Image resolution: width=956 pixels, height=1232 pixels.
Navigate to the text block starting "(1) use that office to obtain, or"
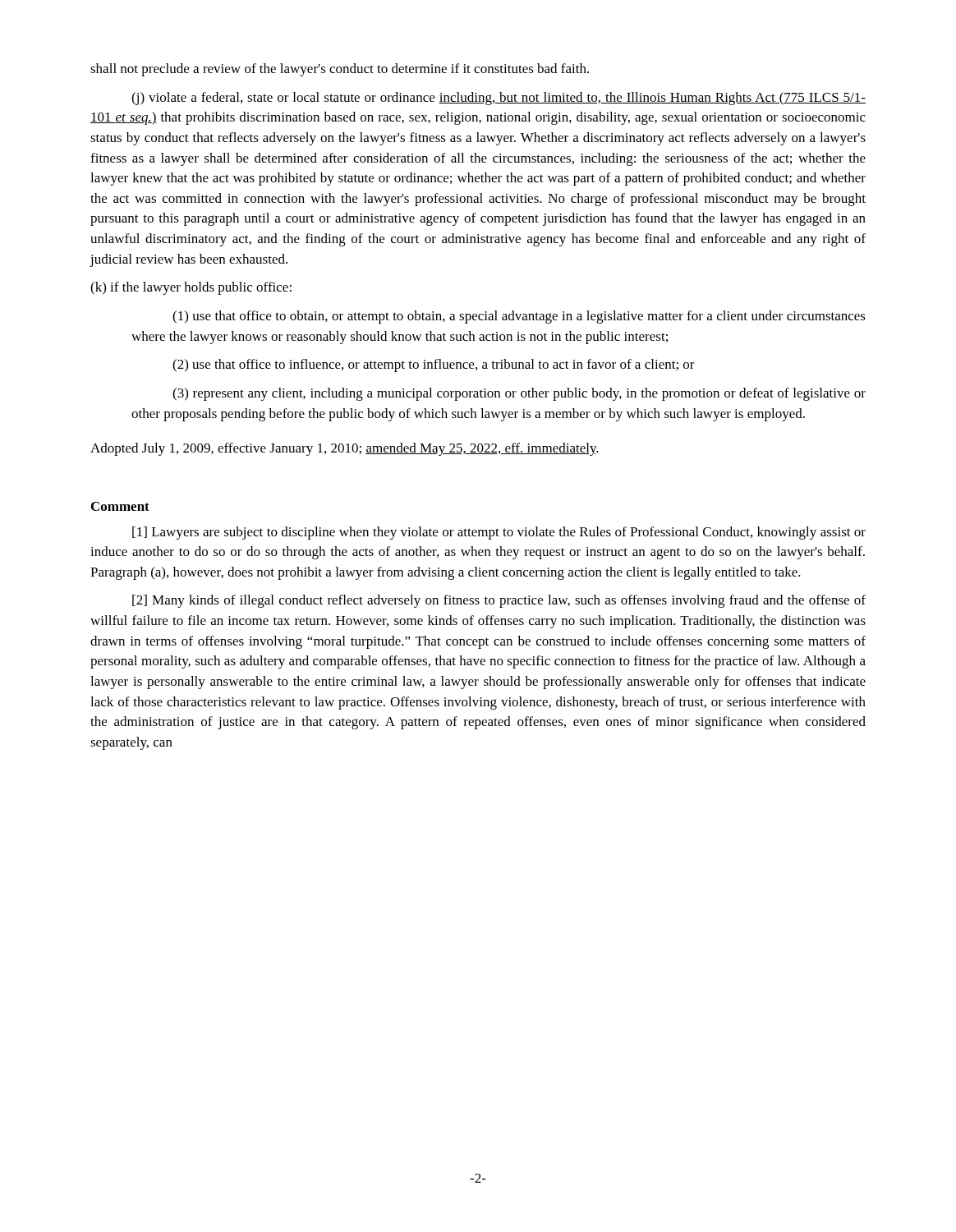(x=499, y=327)
